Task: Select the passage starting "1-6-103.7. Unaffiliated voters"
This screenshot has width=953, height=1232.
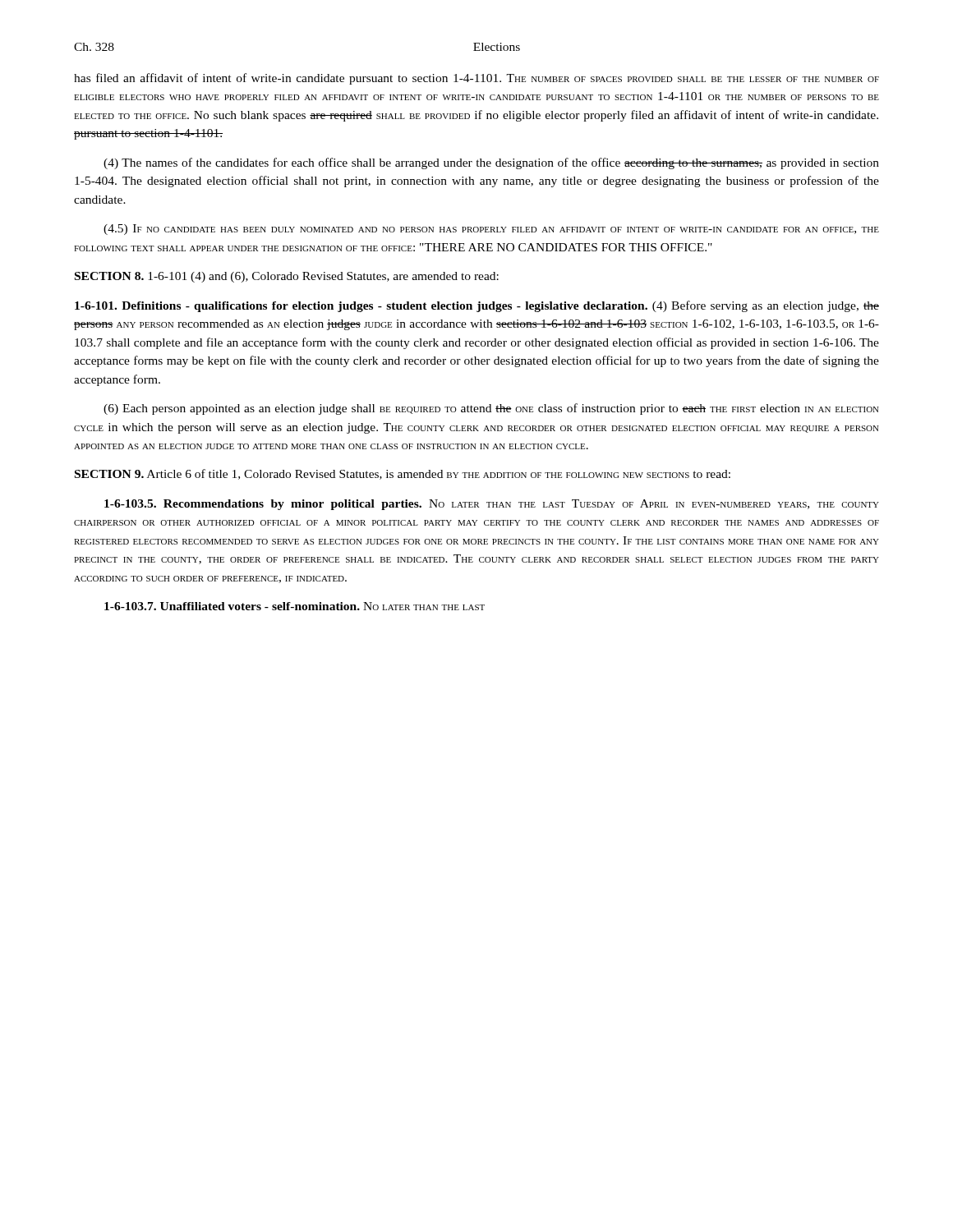Action: pos(476,607)
